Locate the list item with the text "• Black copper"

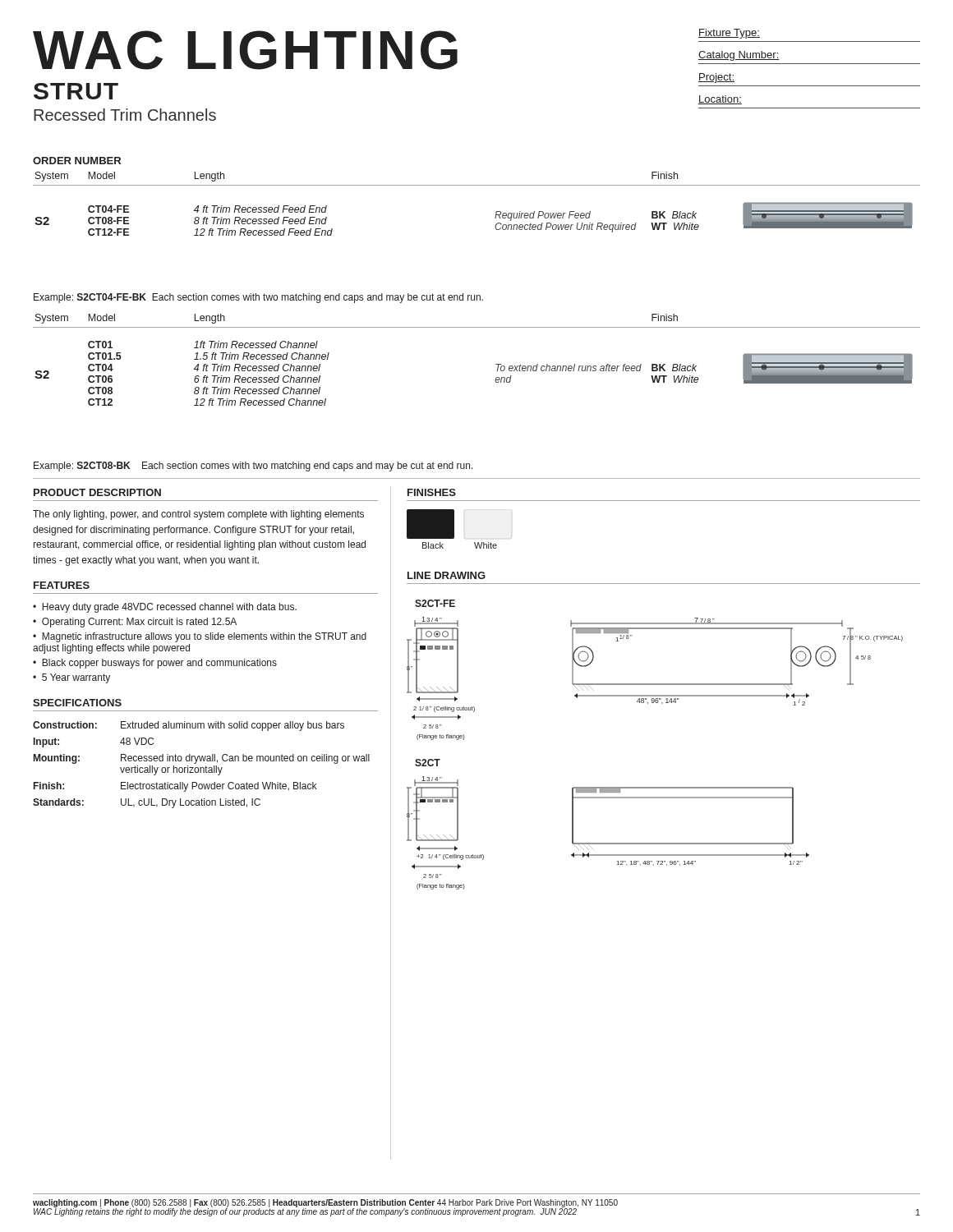[155, 663]
